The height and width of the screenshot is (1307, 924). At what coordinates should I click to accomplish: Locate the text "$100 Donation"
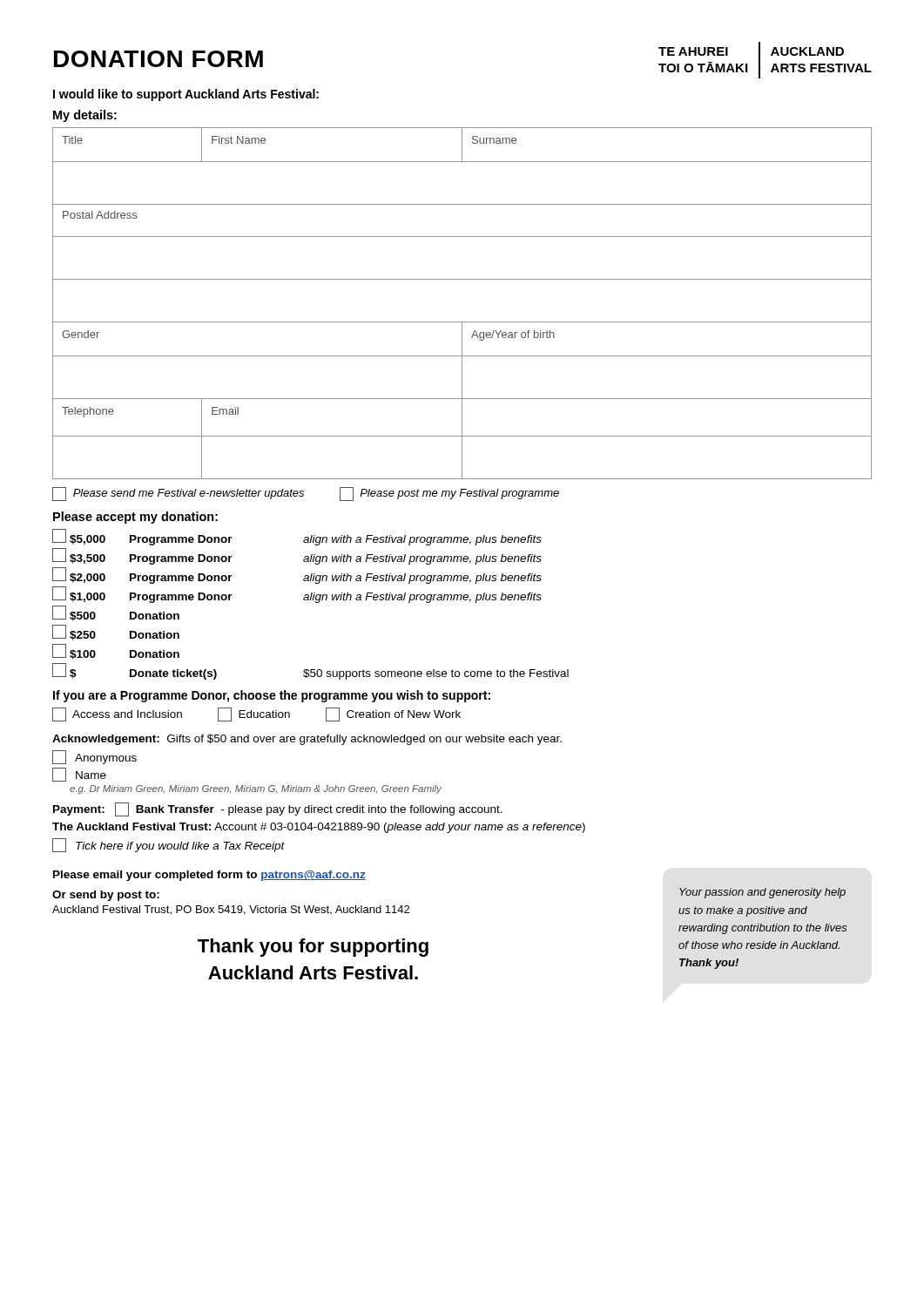tap(178, 652)
